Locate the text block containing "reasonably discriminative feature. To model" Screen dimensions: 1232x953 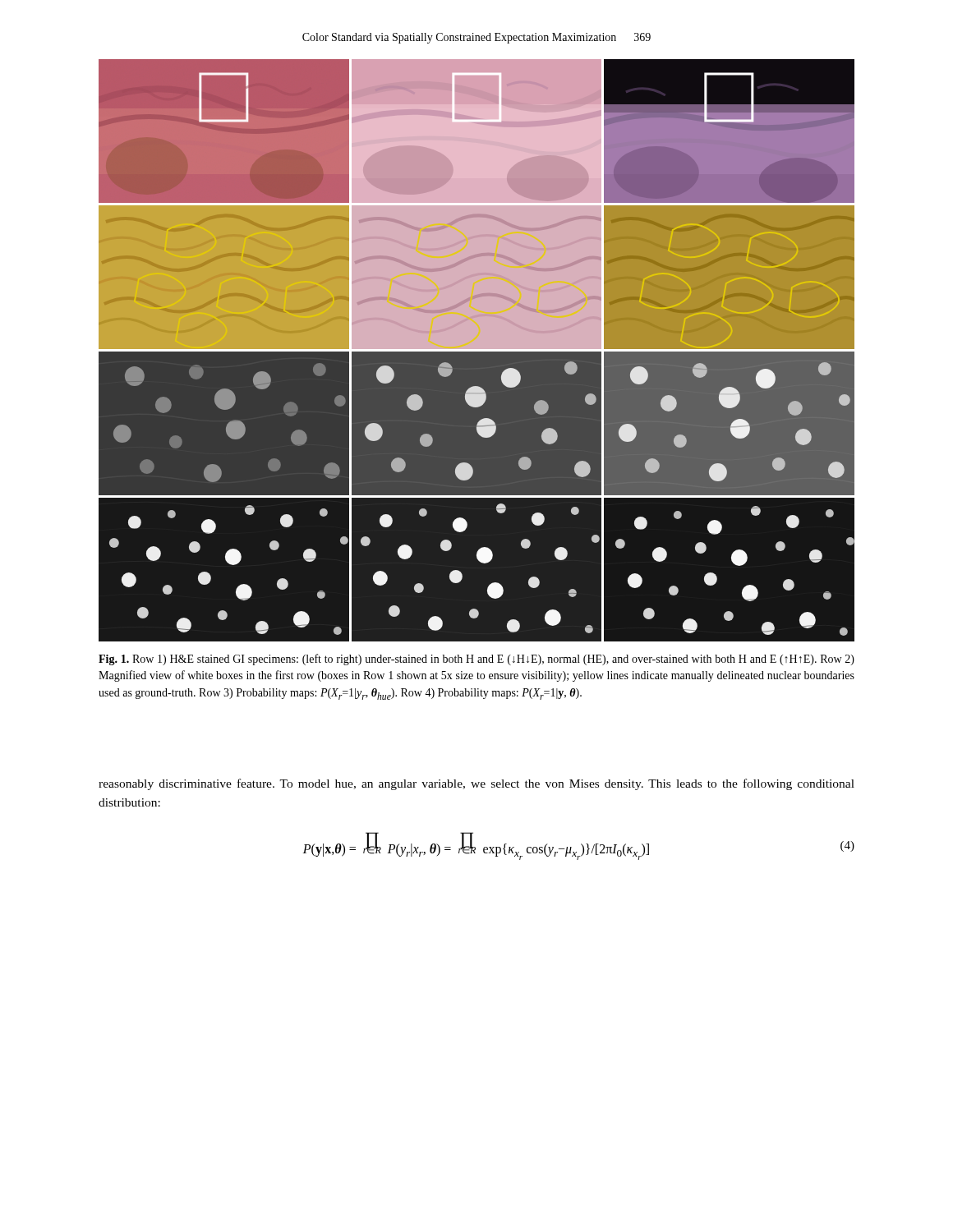(x=476, y=793)
